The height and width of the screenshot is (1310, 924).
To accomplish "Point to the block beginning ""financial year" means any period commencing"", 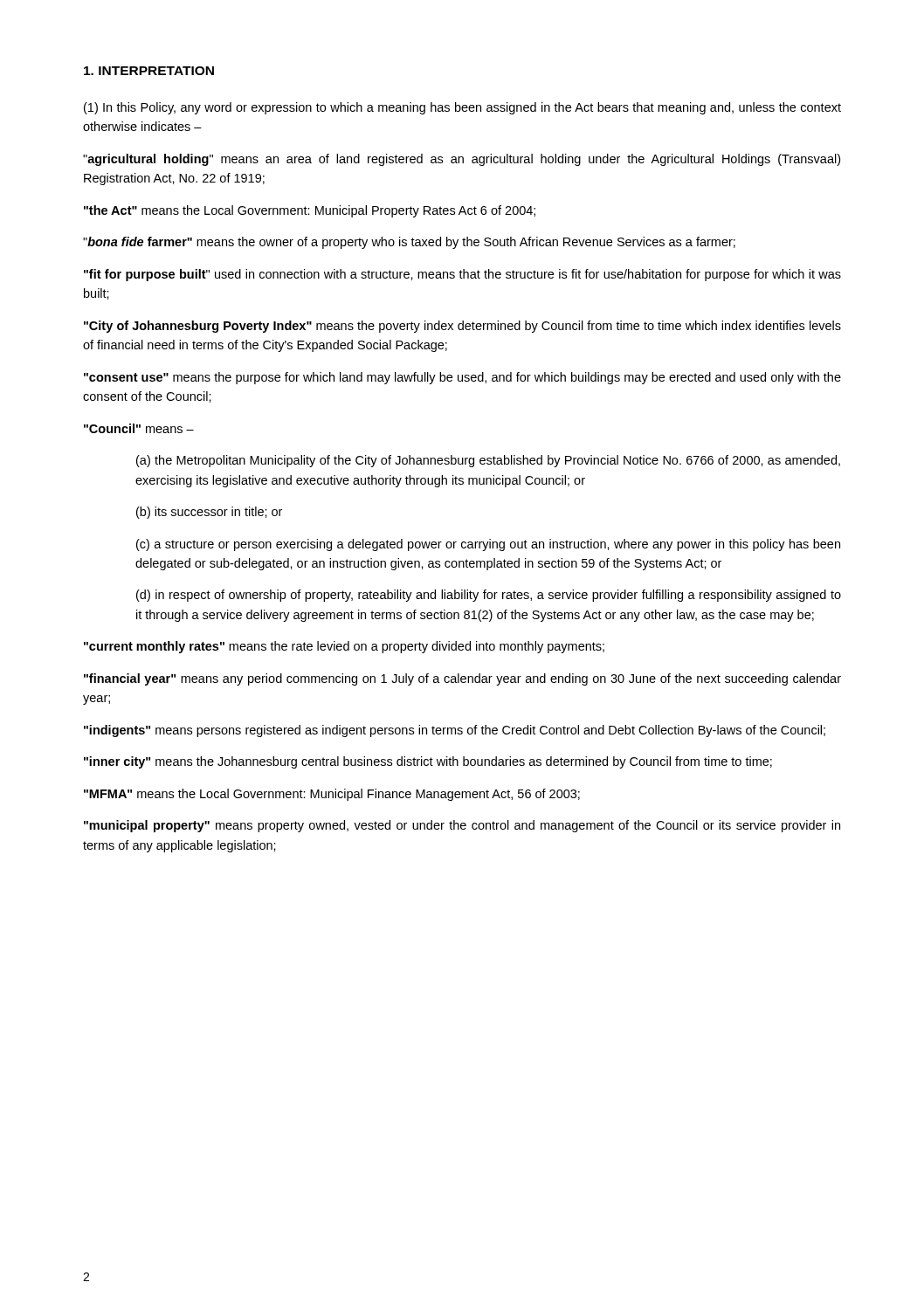I will point(462,688).
